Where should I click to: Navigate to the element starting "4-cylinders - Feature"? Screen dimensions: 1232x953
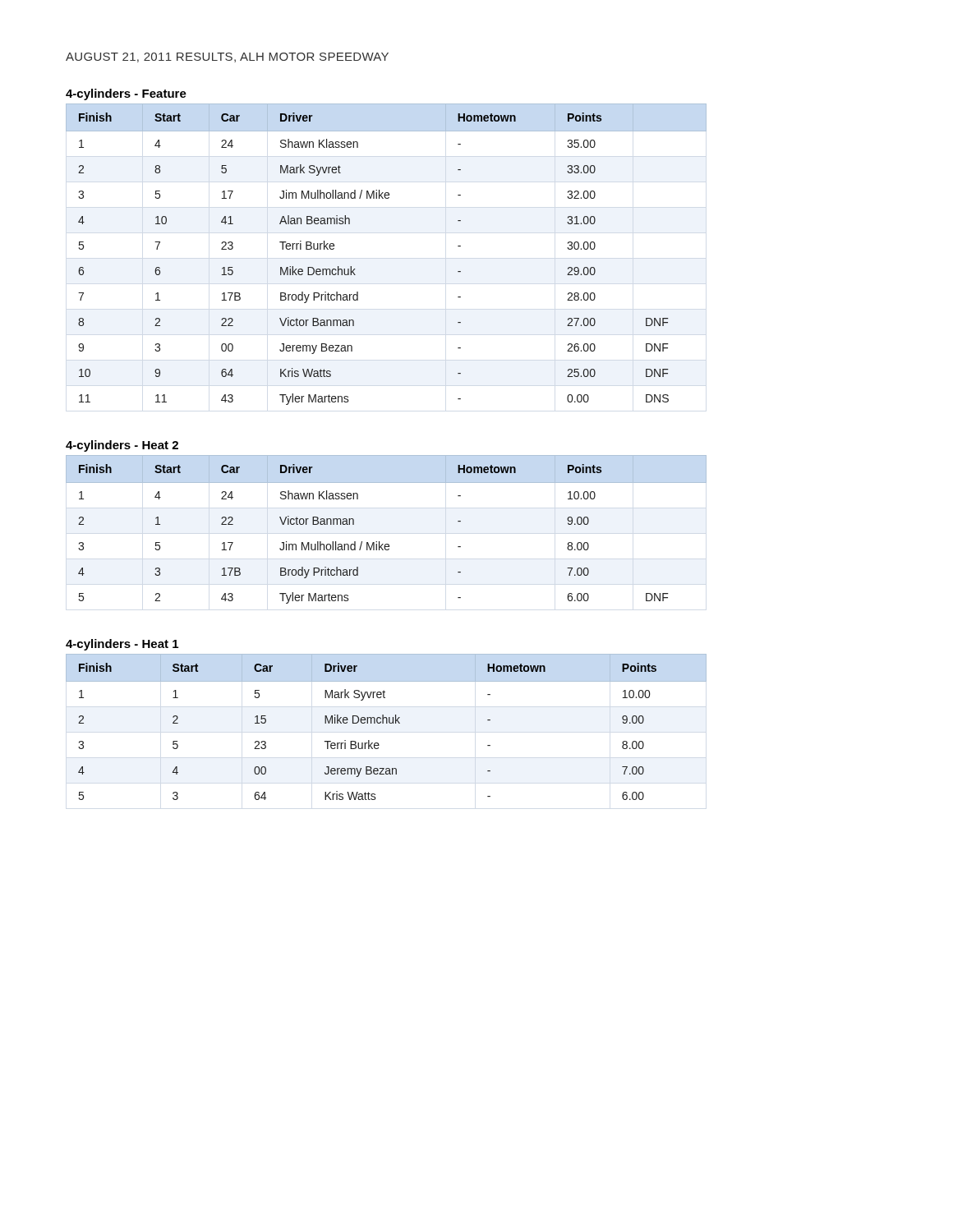[126, 93]
